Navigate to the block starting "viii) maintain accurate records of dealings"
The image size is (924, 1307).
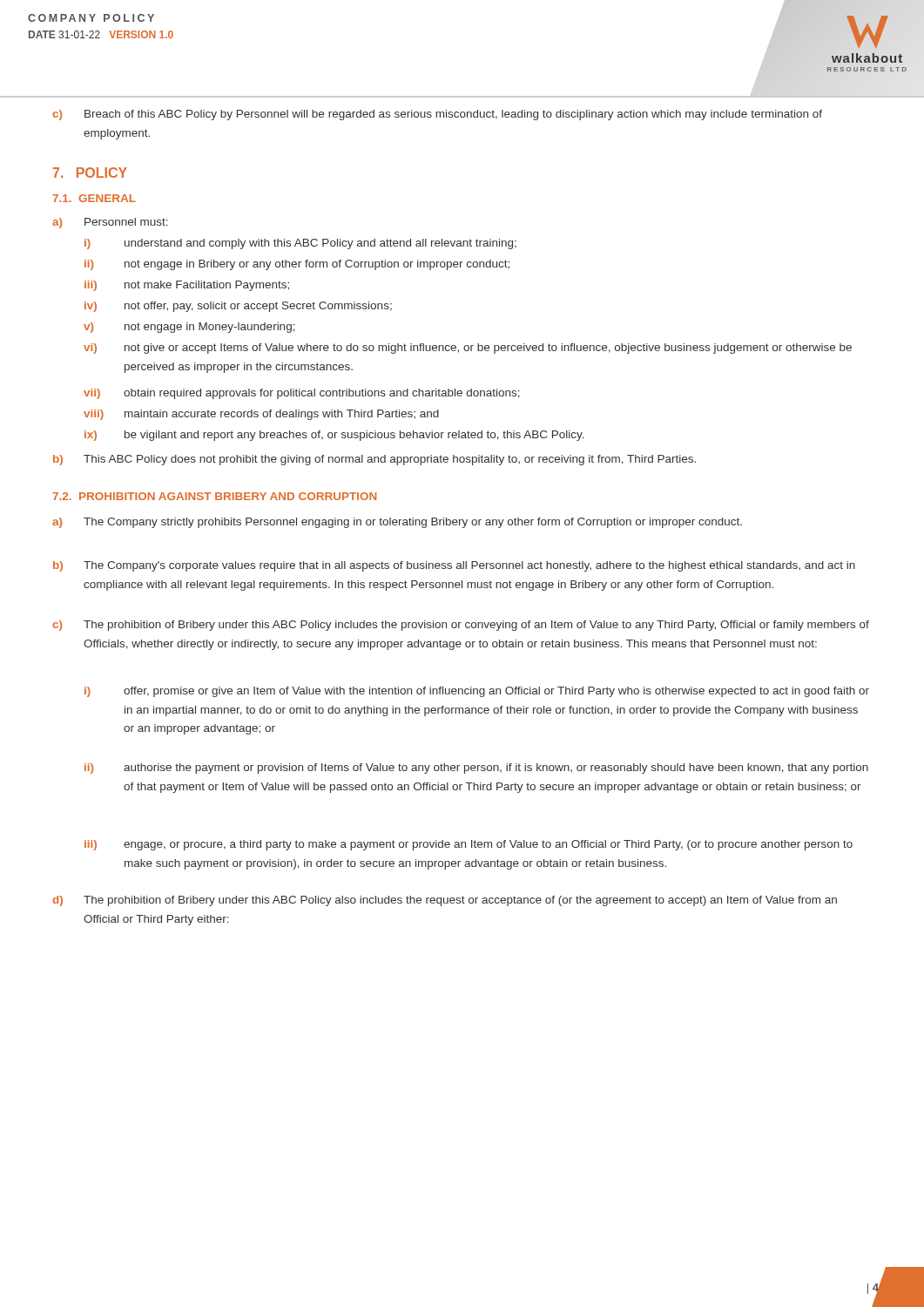click(246, 414)
